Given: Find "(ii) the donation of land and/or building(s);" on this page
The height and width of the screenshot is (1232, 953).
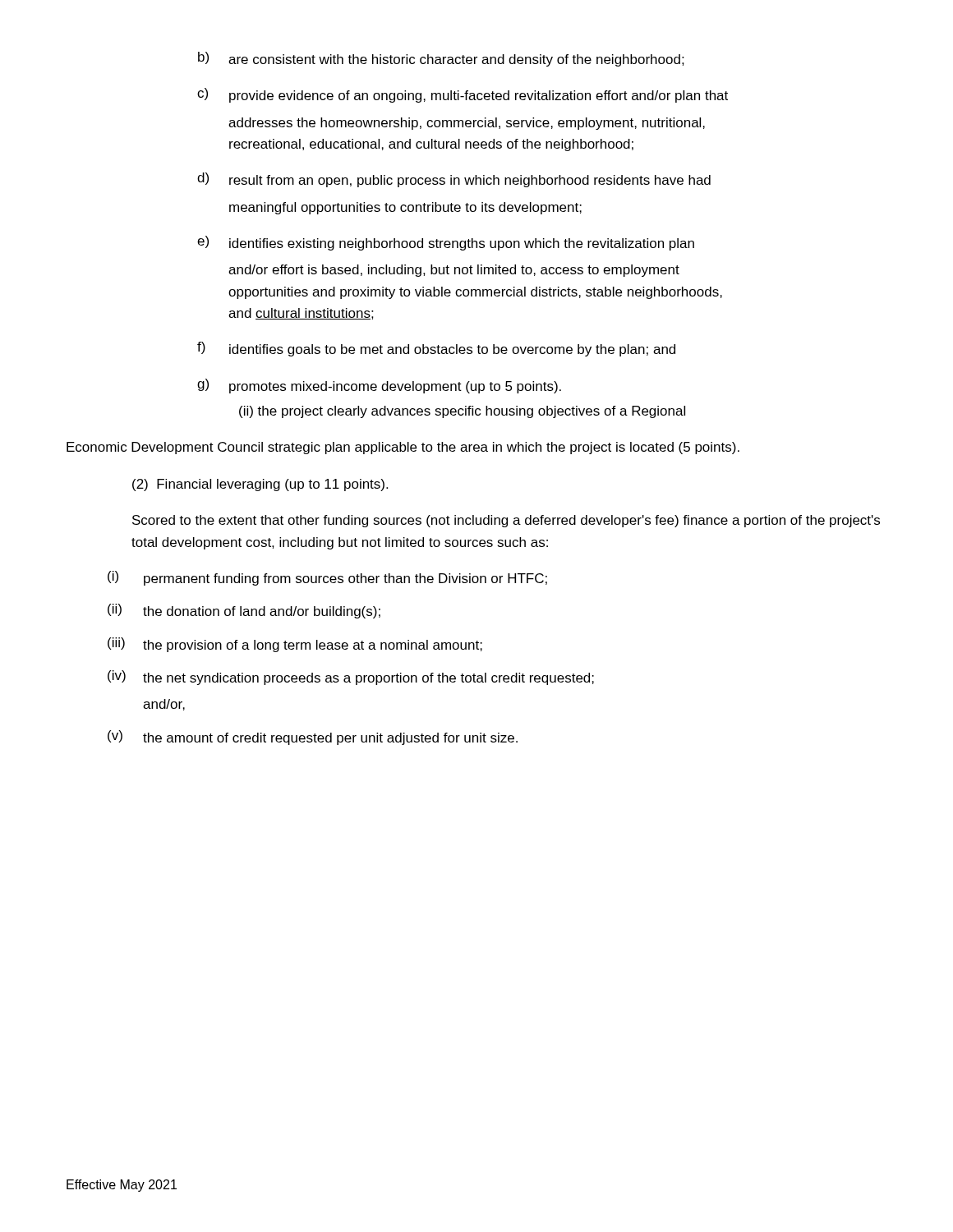Looking at the screenshot, I should [x=244, y=612].
